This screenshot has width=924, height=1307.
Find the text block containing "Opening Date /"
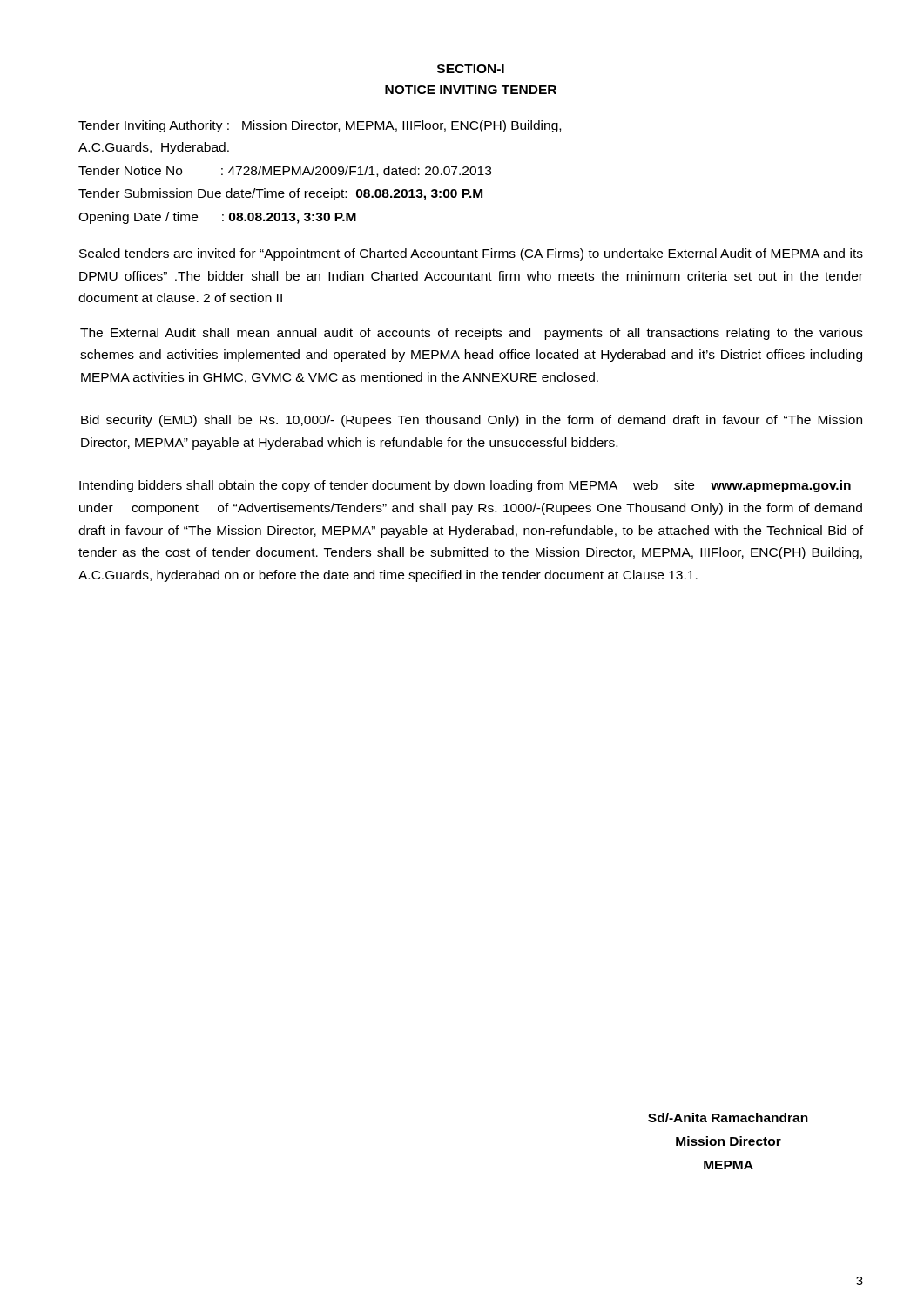point(217,217)
